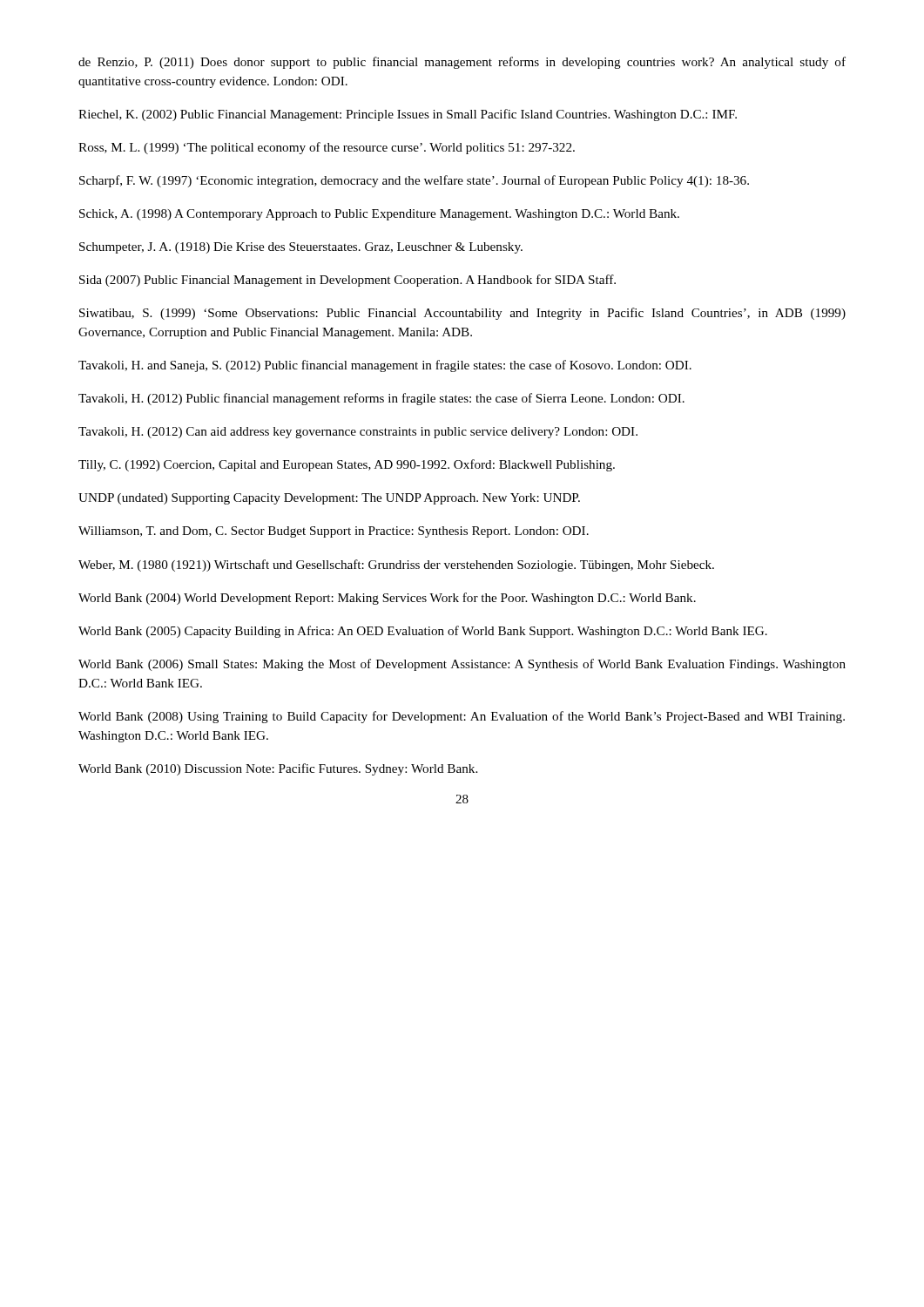Point to the block beginning "World Bank (2006)"
This screenshot has height=1307, width=924.
(462, 673)
